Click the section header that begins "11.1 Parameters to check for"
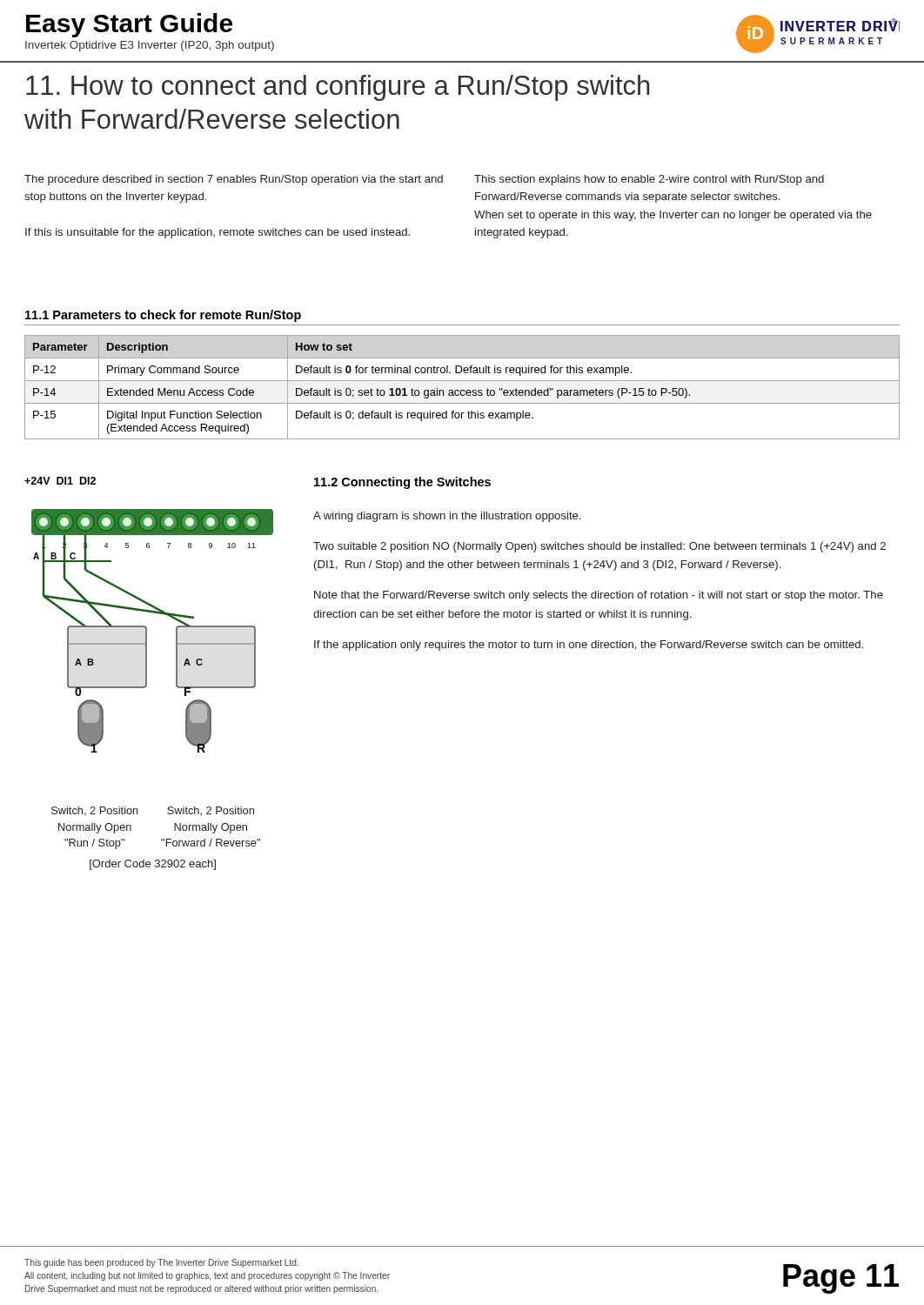The width and height of the screenshot is (924, 1305). click(462, 317)
